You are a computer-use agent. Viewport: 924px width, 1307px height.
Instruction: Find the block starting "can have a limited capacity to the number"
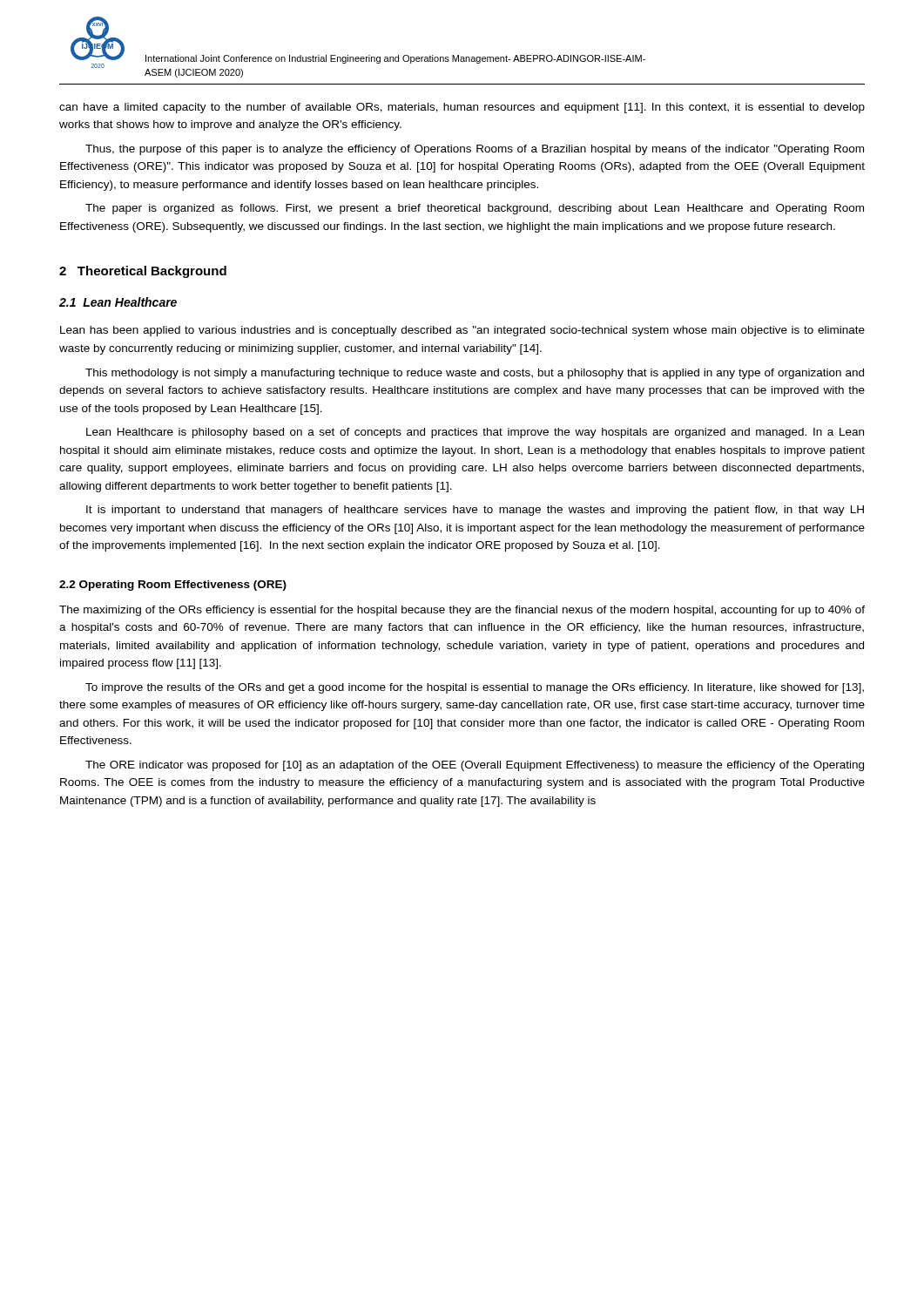point(462,116)
